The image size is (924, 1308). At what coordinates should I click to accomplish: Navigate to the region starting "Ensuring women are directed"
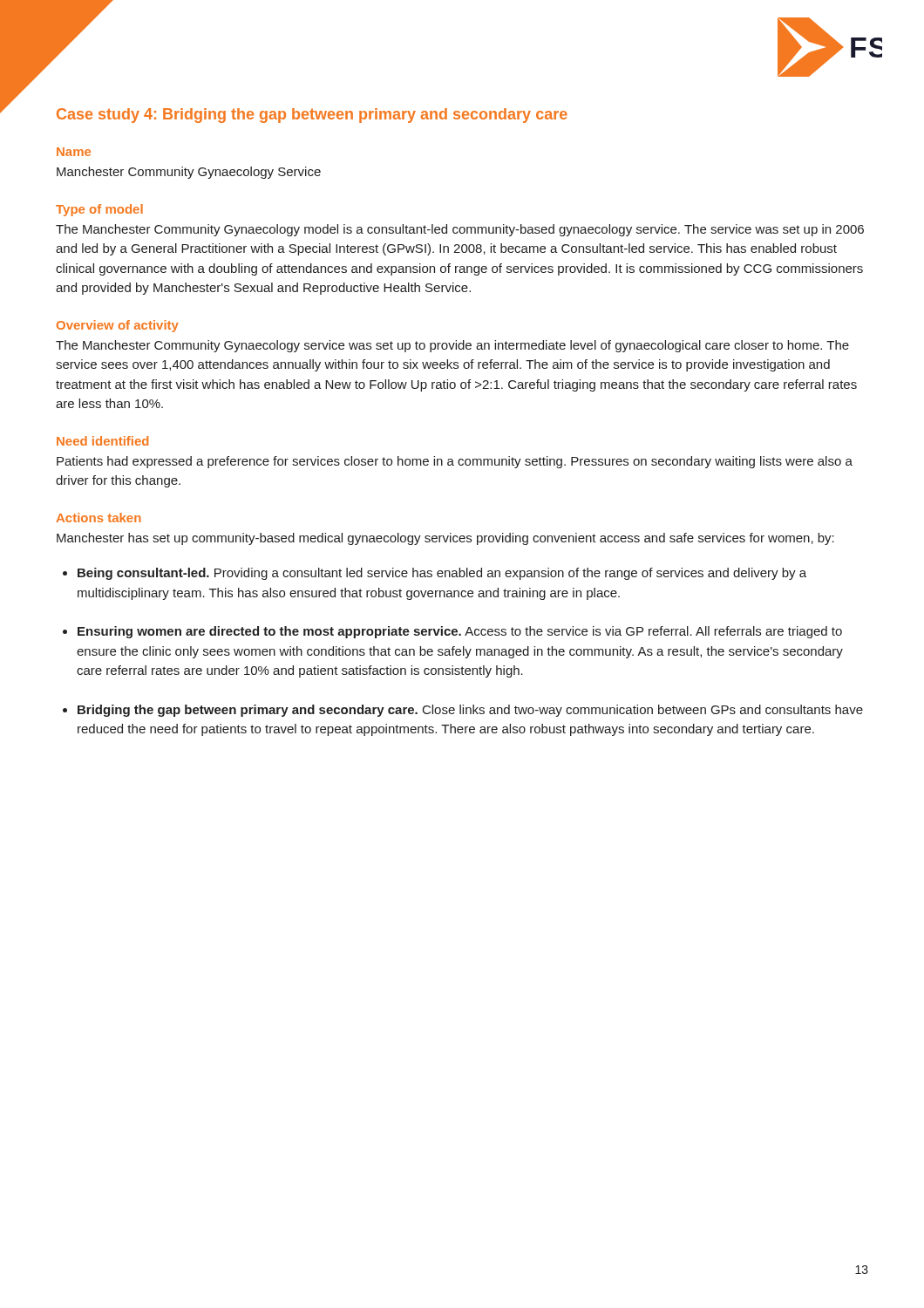pyautogui.click(x=460, y=651)
